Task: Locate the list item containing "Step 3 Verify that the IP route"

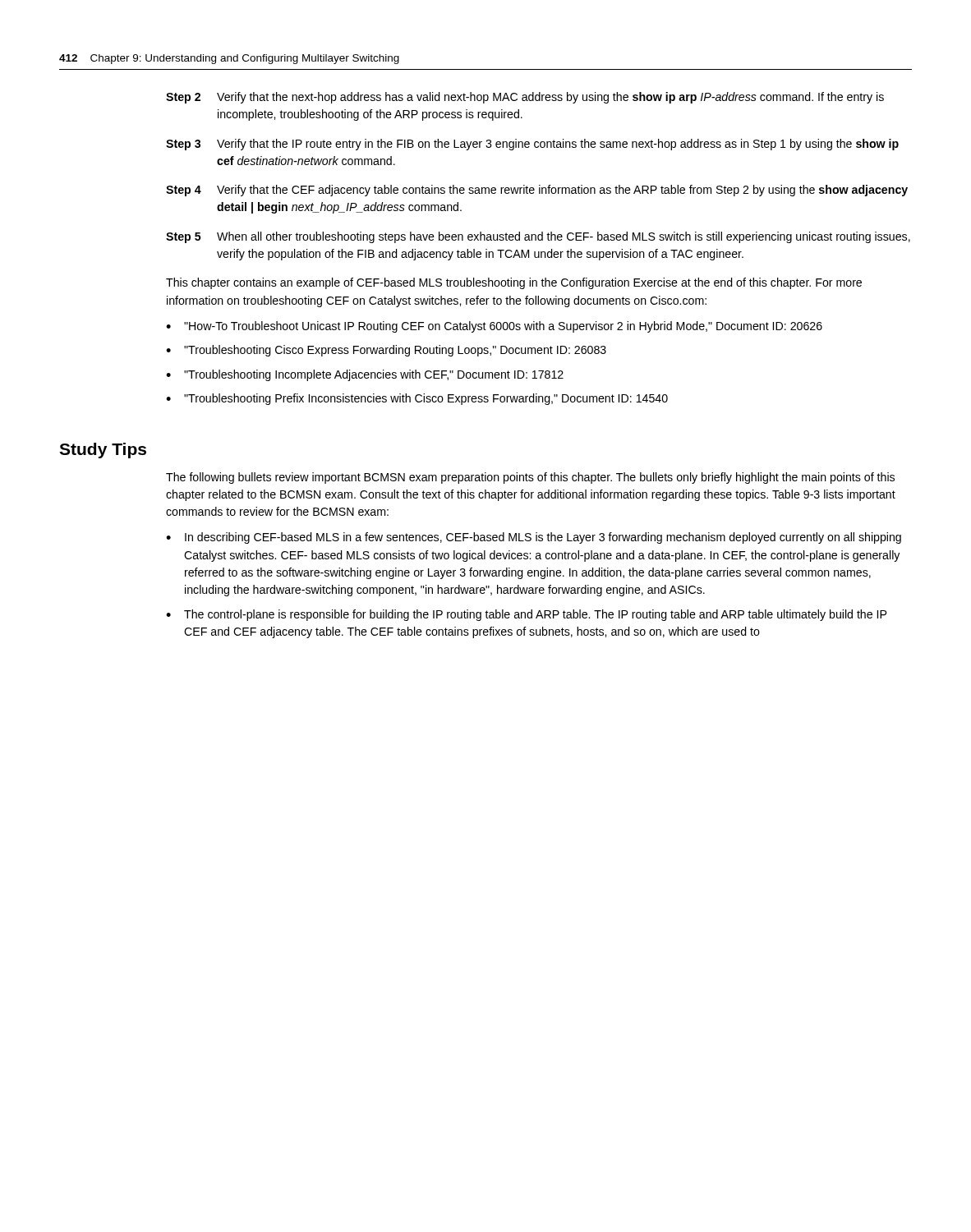Action: (x=539, y=153)
